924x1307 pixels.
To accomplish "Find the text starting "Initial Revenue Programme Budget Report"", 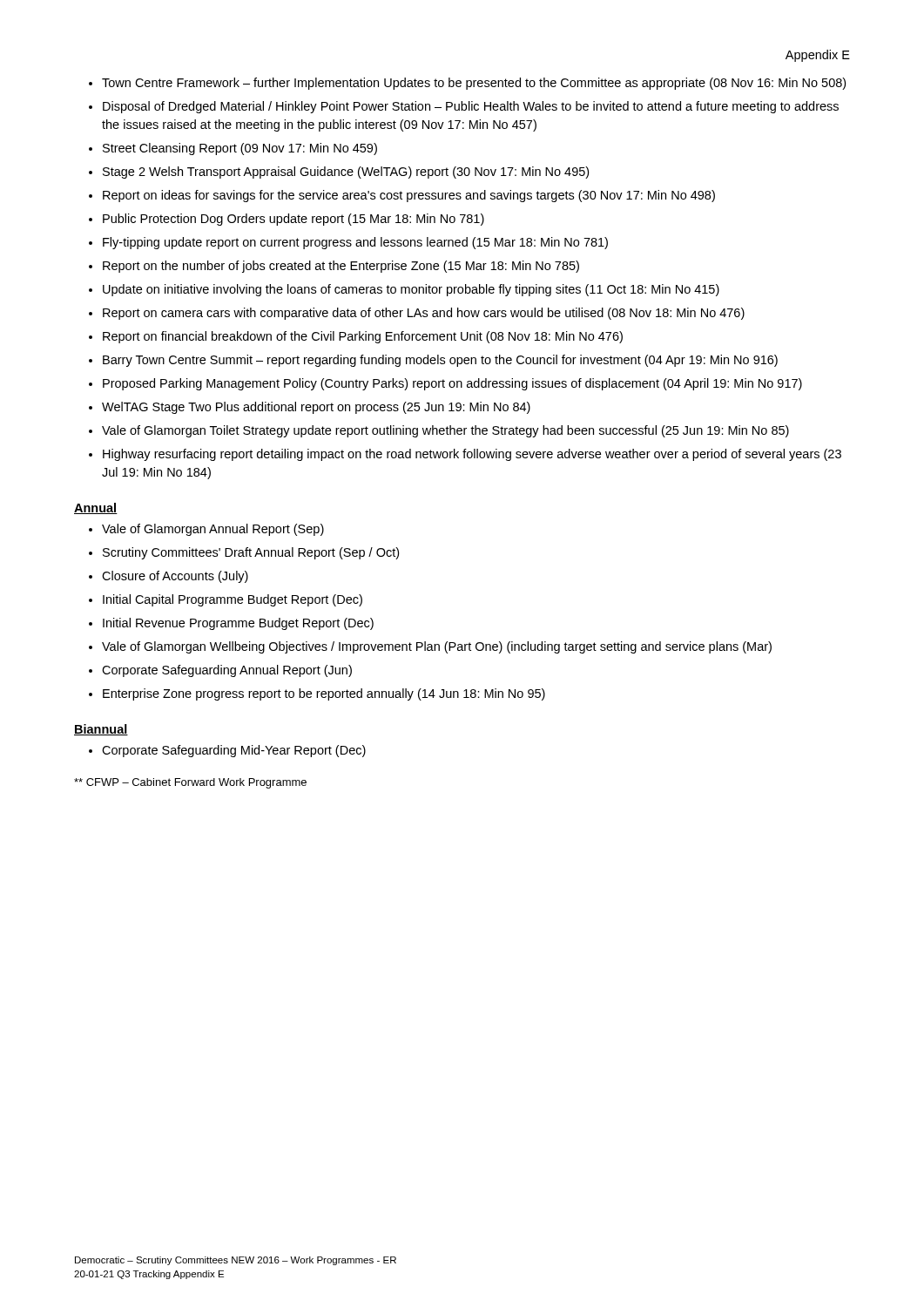I will [x=238, y=623].
